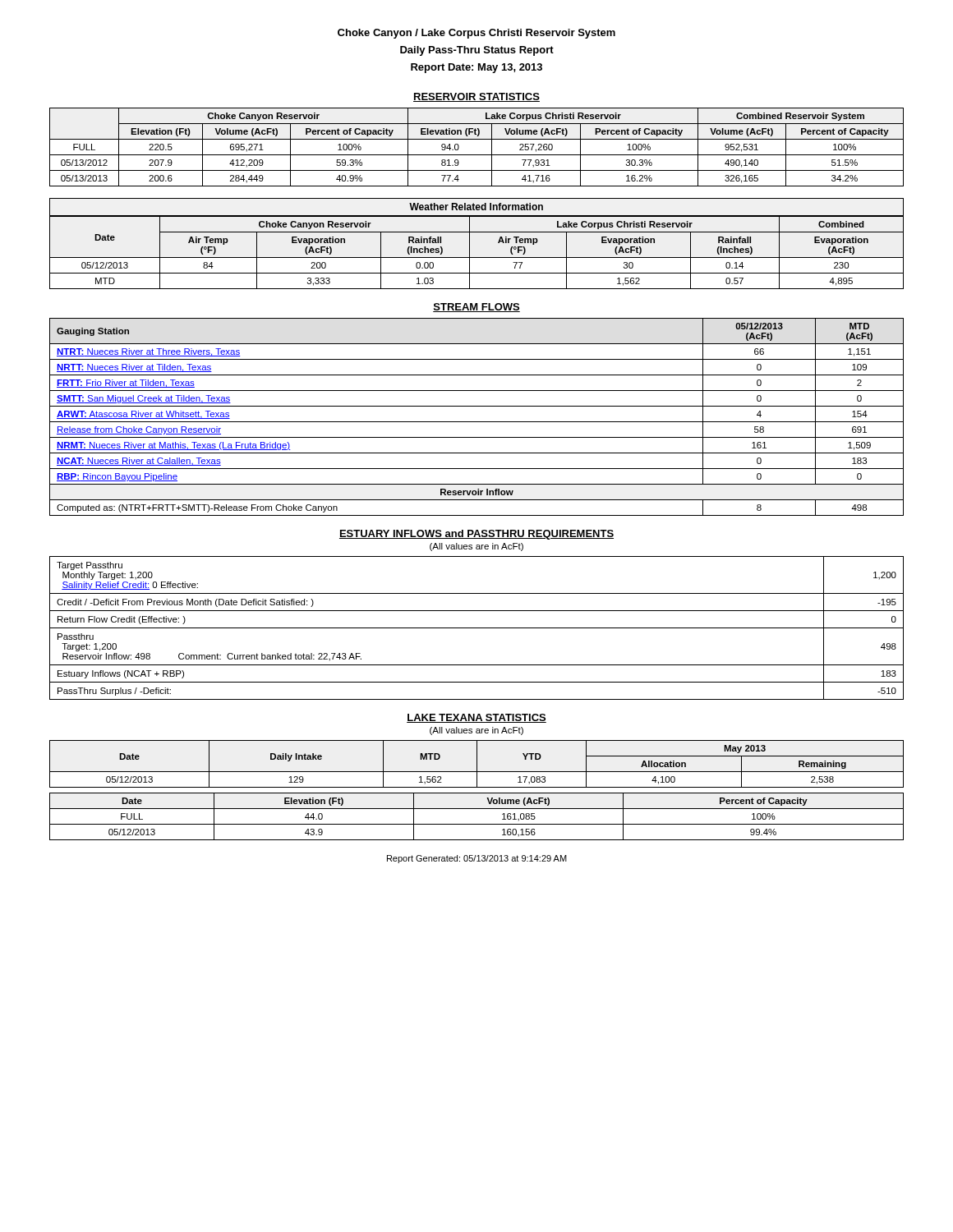This screenshot has height=1232, width=953.
Task: Select the table that reads "May 2013"
Action: tap(476, 764)
